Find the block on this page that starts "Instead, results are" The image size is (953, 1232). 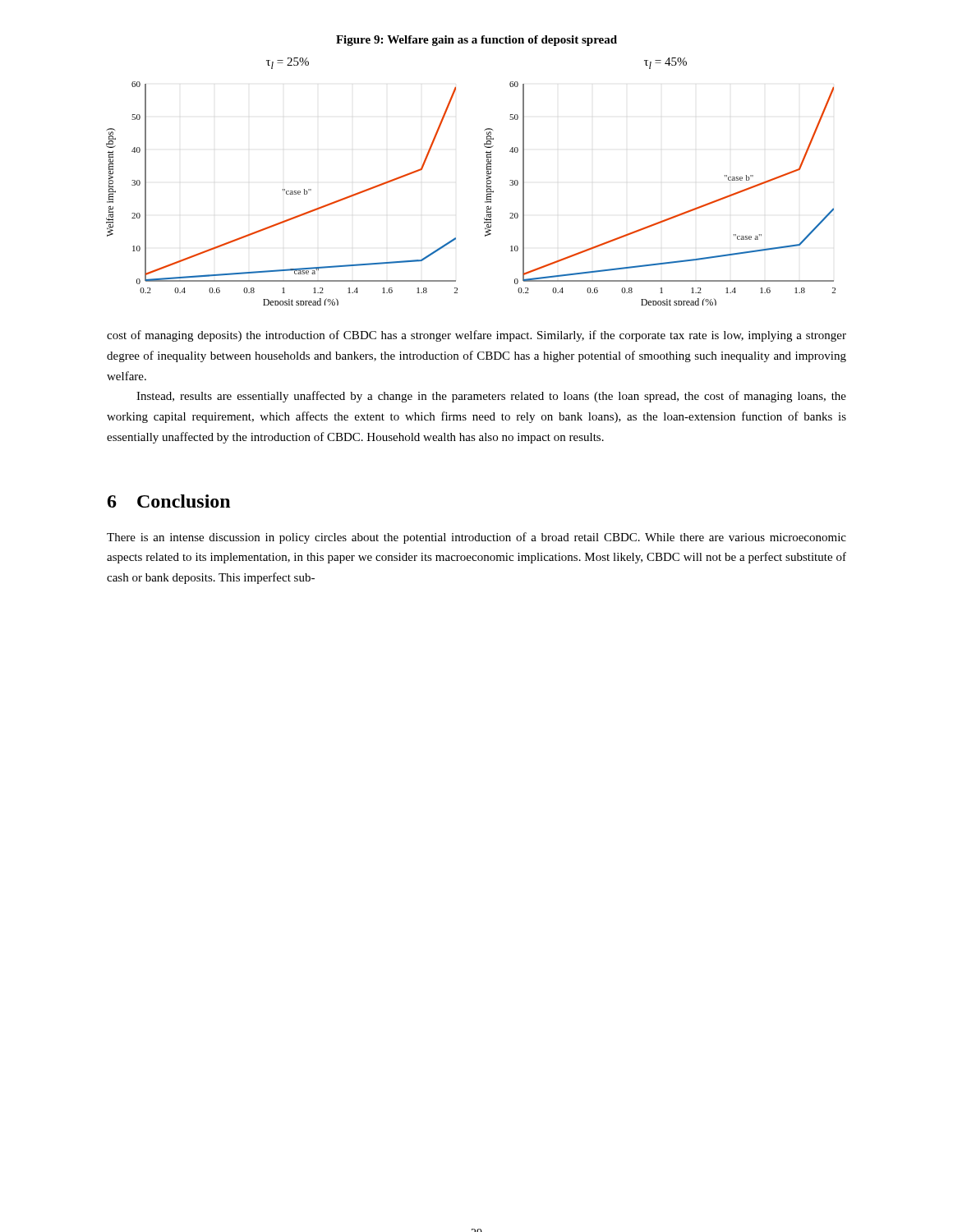476,416
